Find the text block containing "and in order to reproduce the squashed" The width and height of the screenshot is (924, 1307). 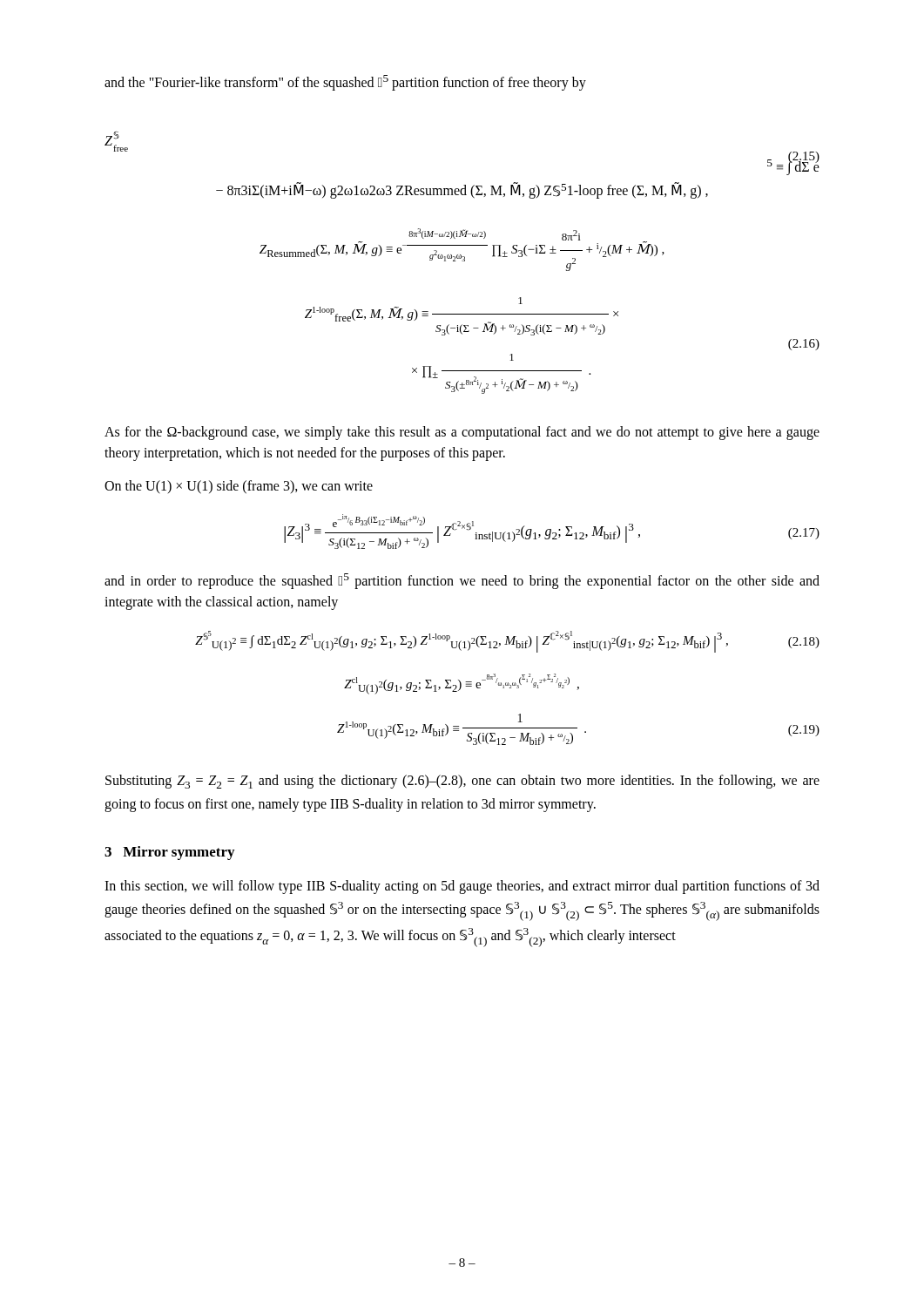(x=462, y=590)
